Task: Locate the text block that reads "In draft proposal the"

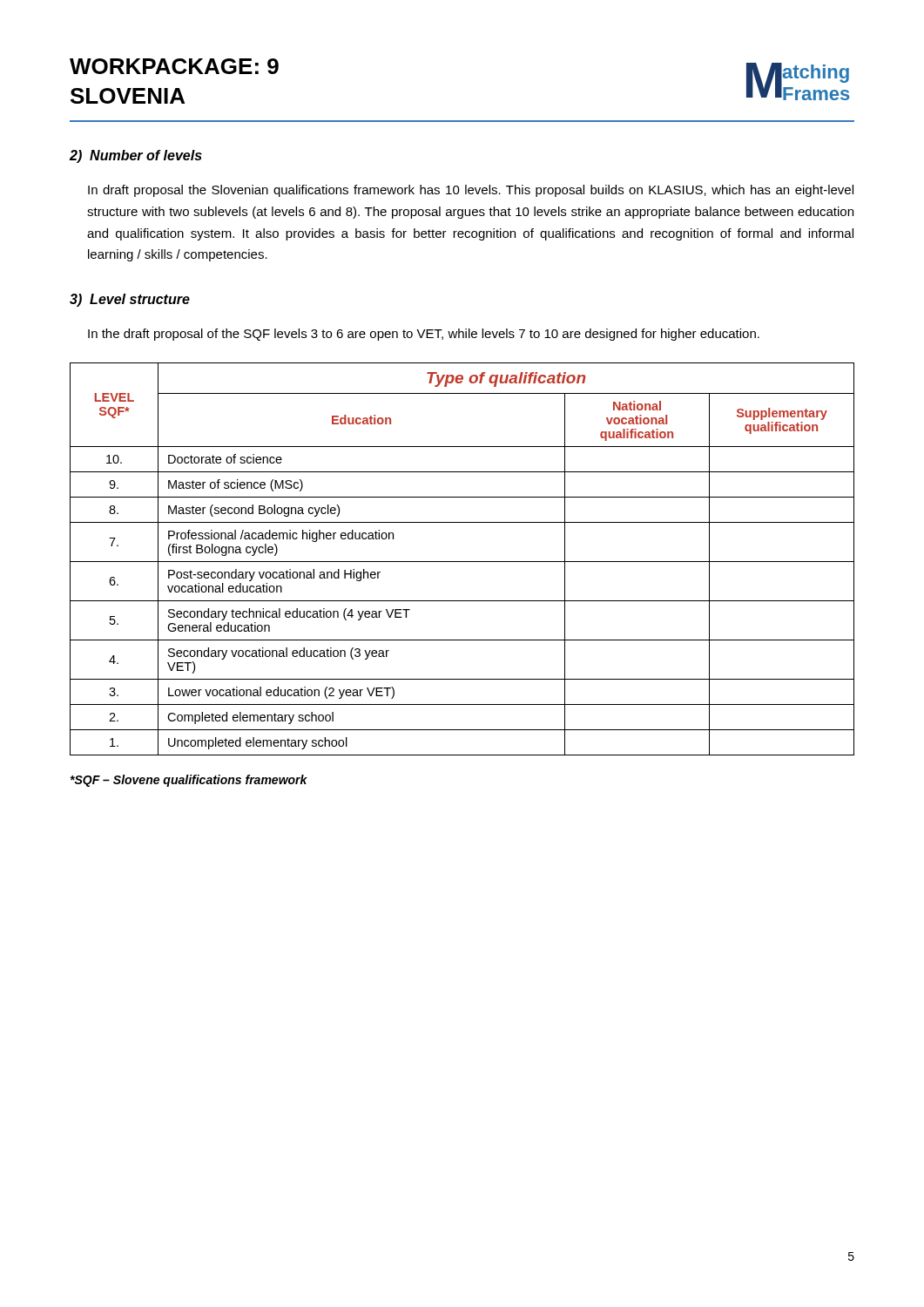Action: click(x=471, y=222)
